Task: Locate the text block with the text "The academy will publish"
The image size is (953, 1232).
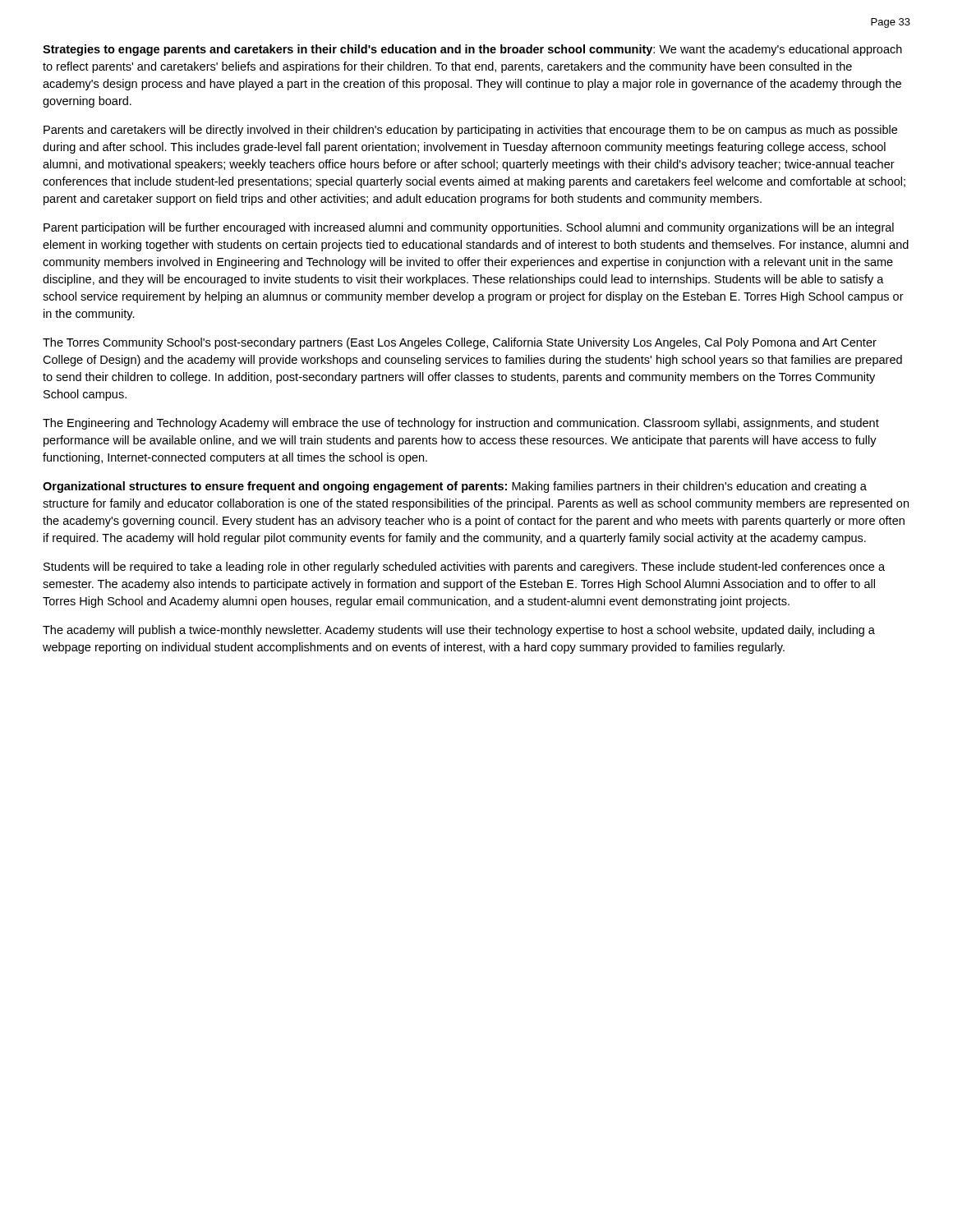Action: tap(476, 639)
